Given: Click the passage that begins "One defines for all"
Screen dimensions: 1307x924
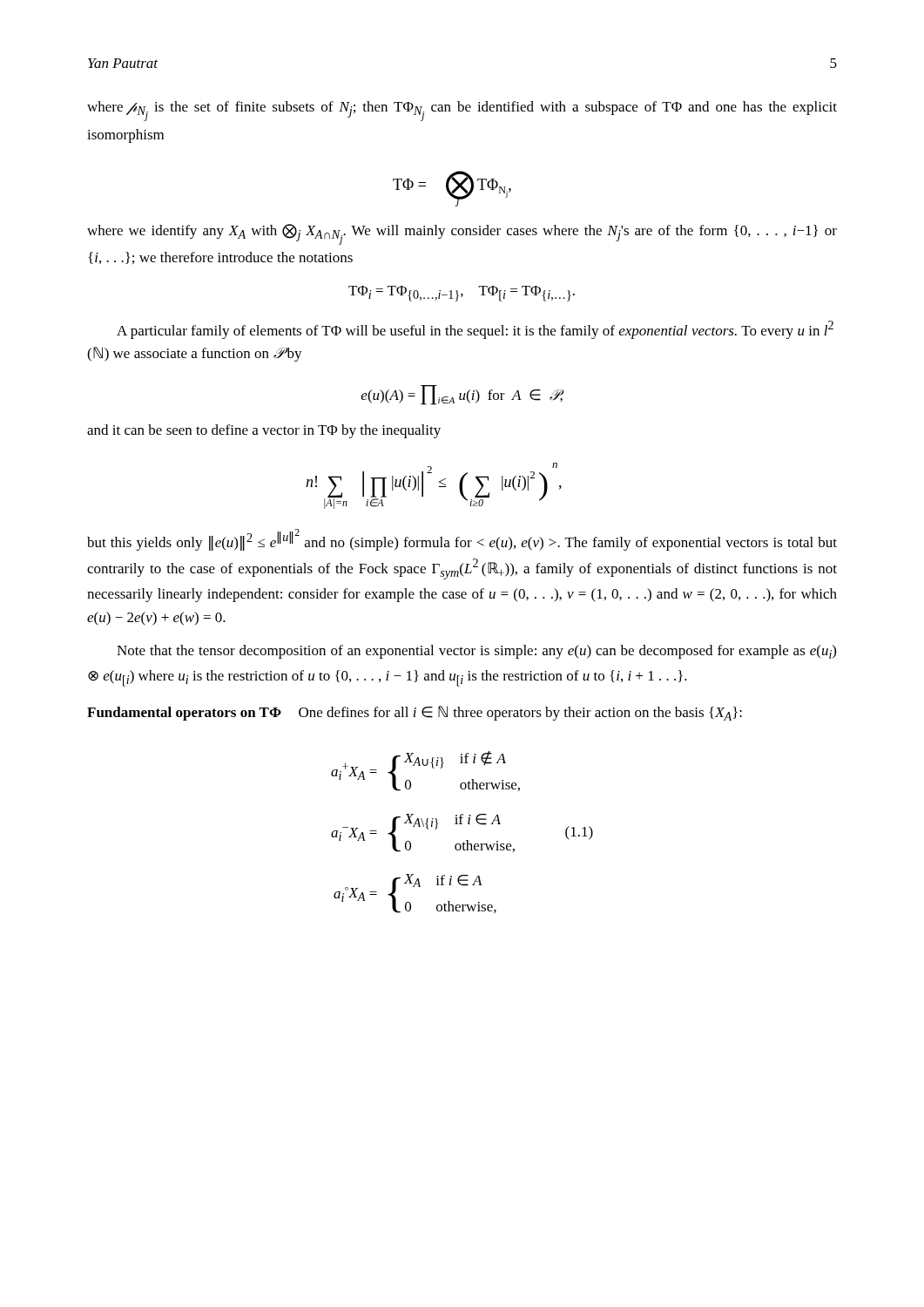Looking at the screenshot, I should tap(517, 712).
